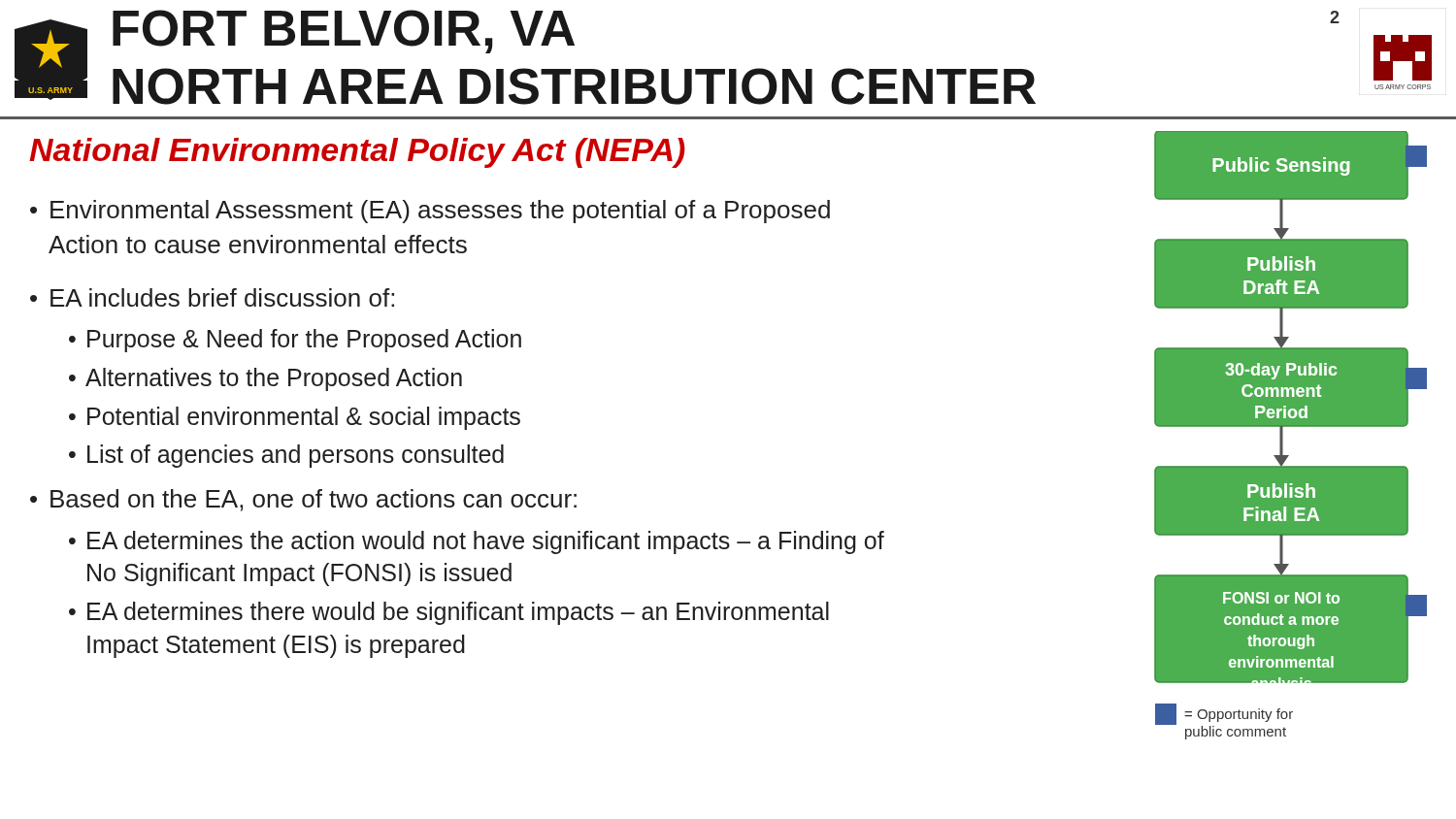Click the passage that begins "EA determines the action would not have"
This screenshot has height=819, width=1456.
485,556
